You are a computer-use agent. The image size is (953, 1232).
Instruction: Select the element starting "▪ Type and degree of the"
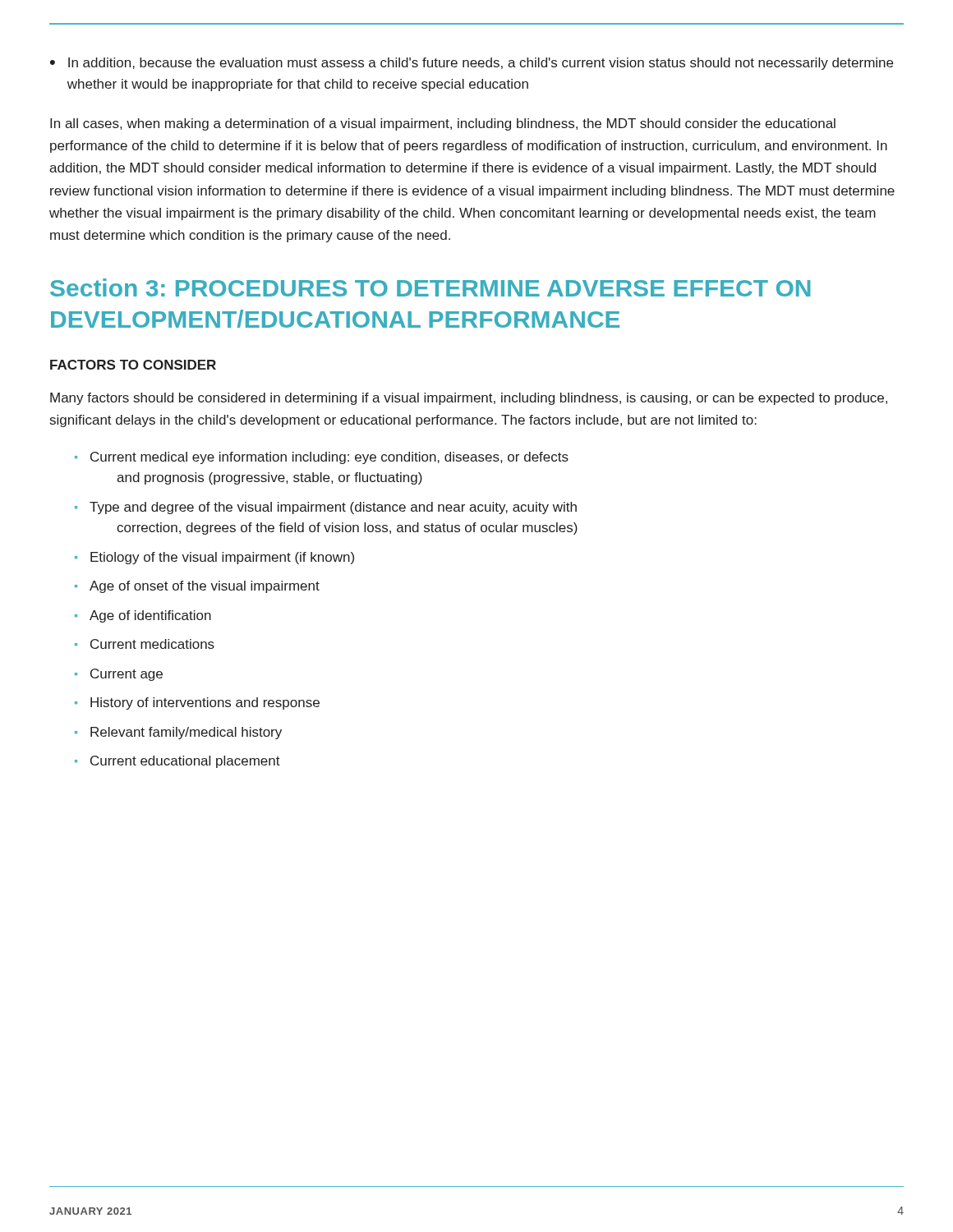326,517
